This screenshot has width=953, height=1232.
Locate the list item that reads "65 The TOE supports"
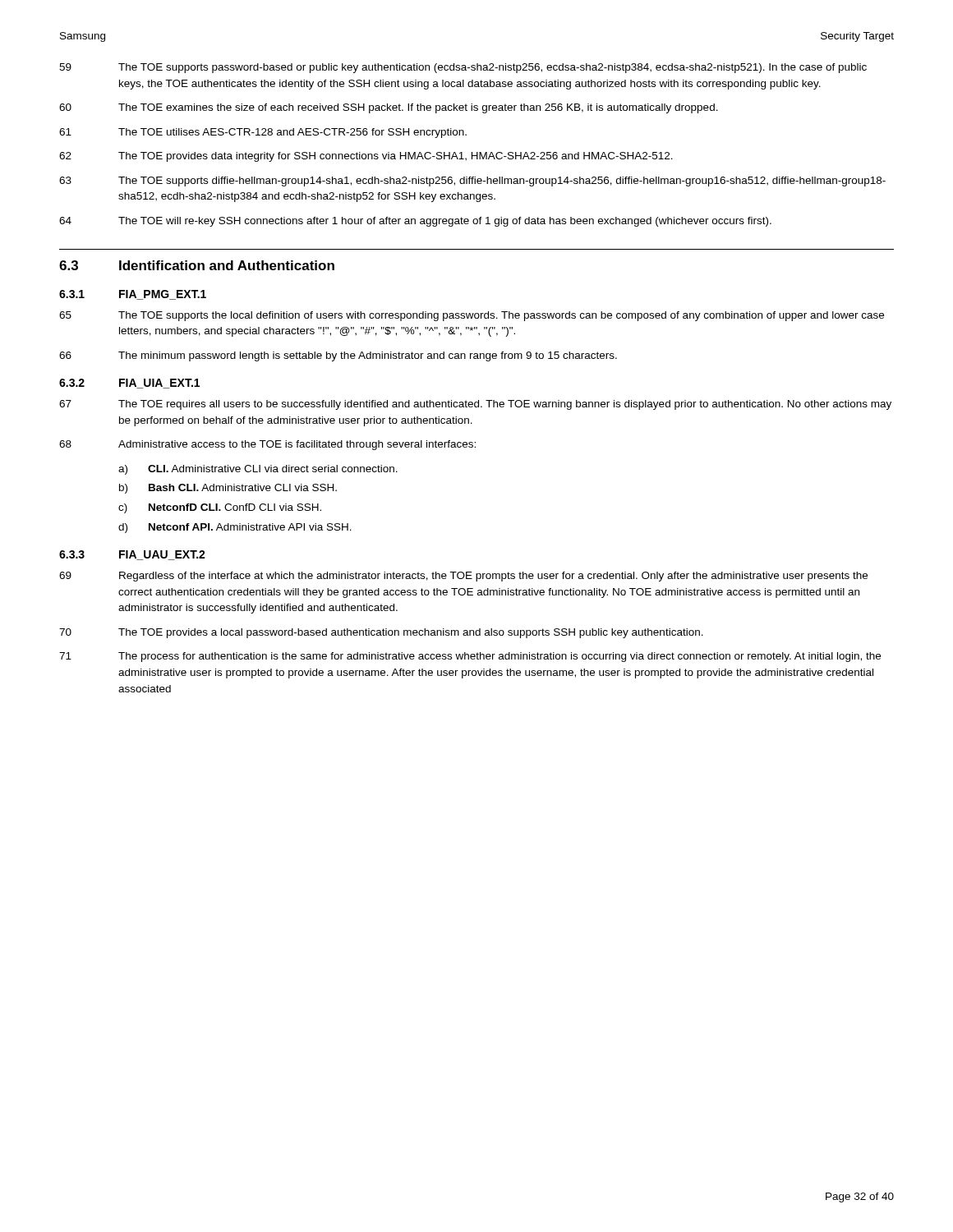pos(476,323)
